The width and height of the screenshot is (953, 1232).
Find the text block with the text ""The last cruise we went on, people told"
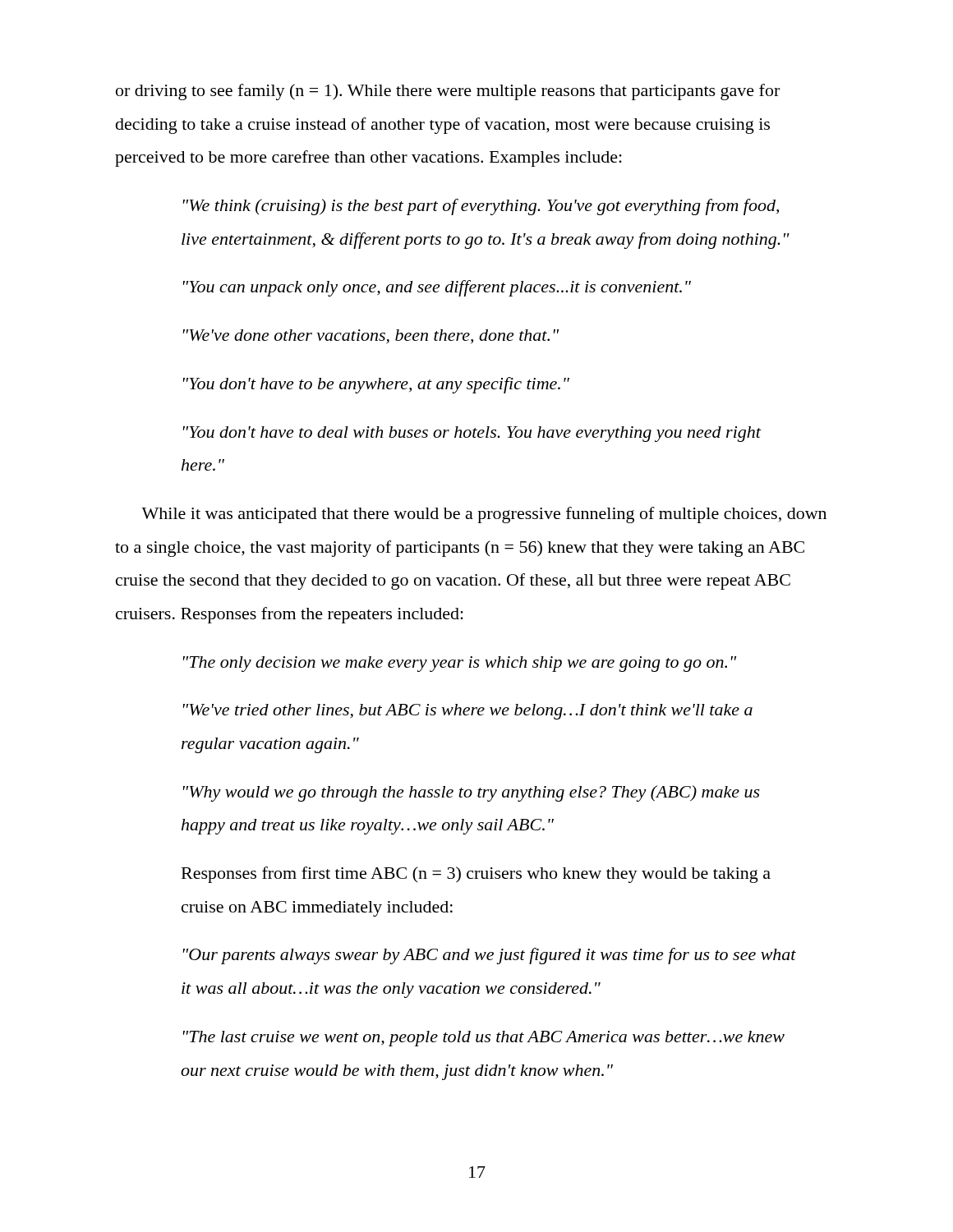pyautogui.click(x=483, y=1053)
